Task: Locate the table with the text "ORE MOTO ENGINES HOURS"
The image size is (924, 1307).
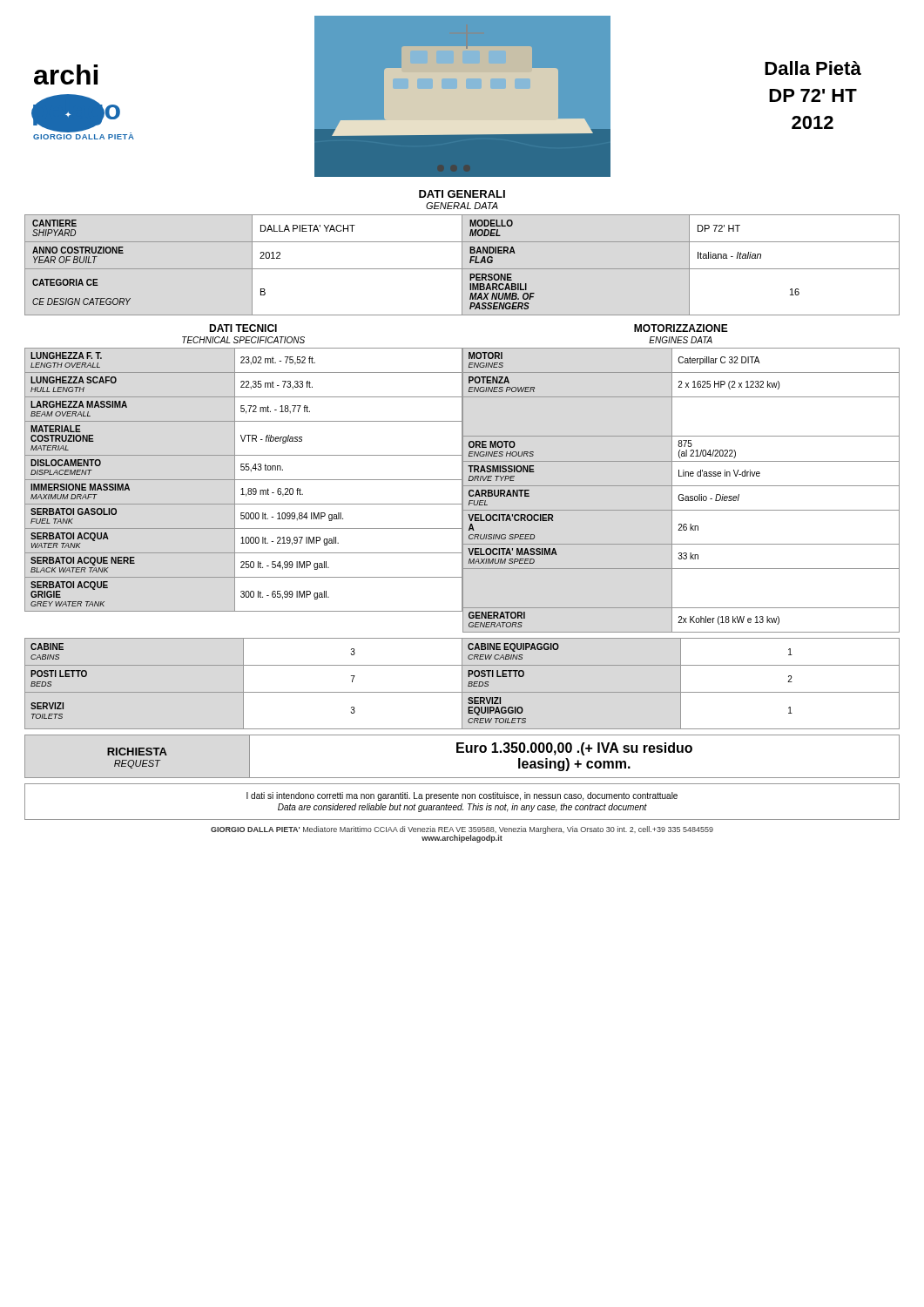Action: (x=681, y=490)
